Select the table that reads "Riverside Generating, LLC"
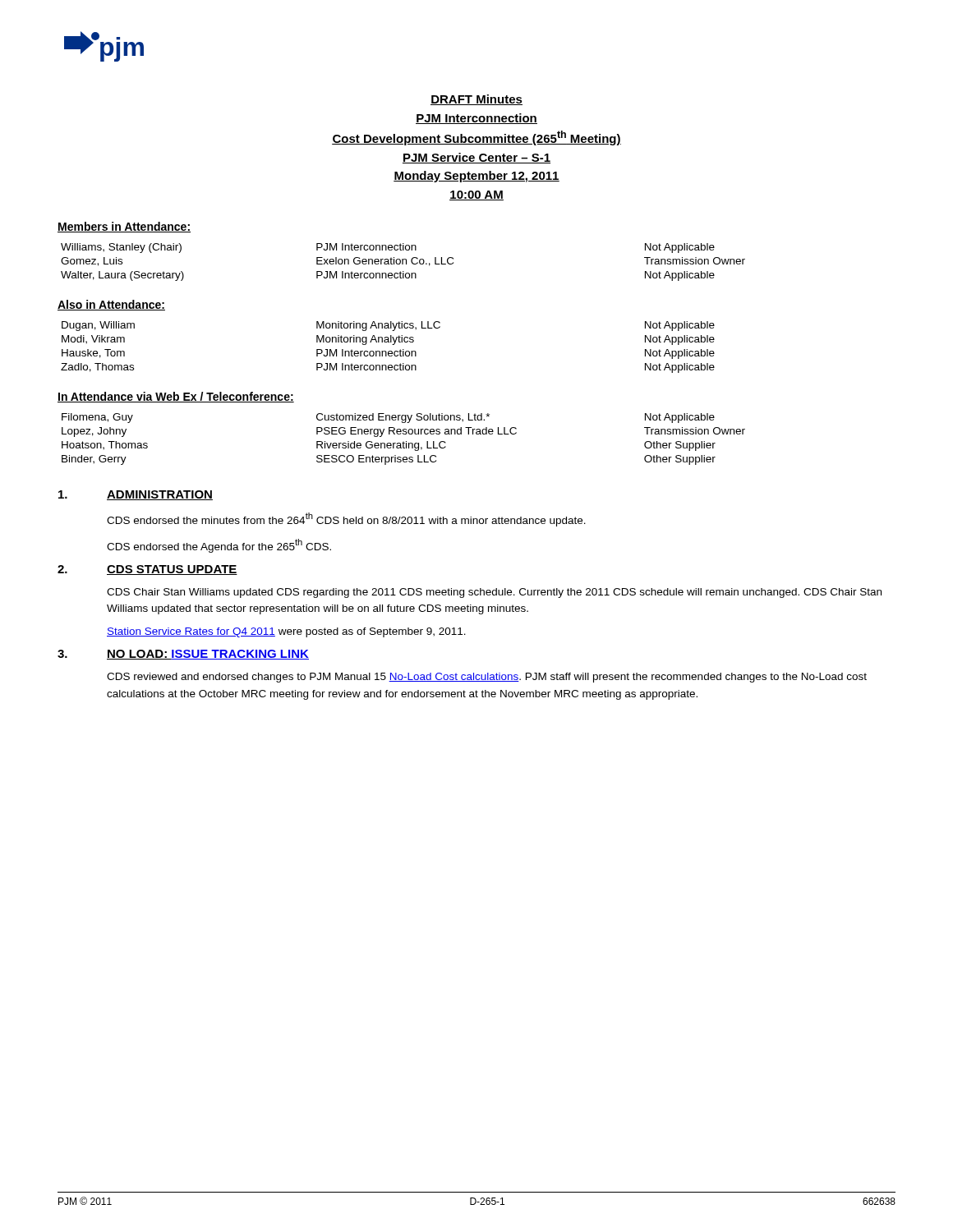The image size is (953, 1232). tap(476, 438)
